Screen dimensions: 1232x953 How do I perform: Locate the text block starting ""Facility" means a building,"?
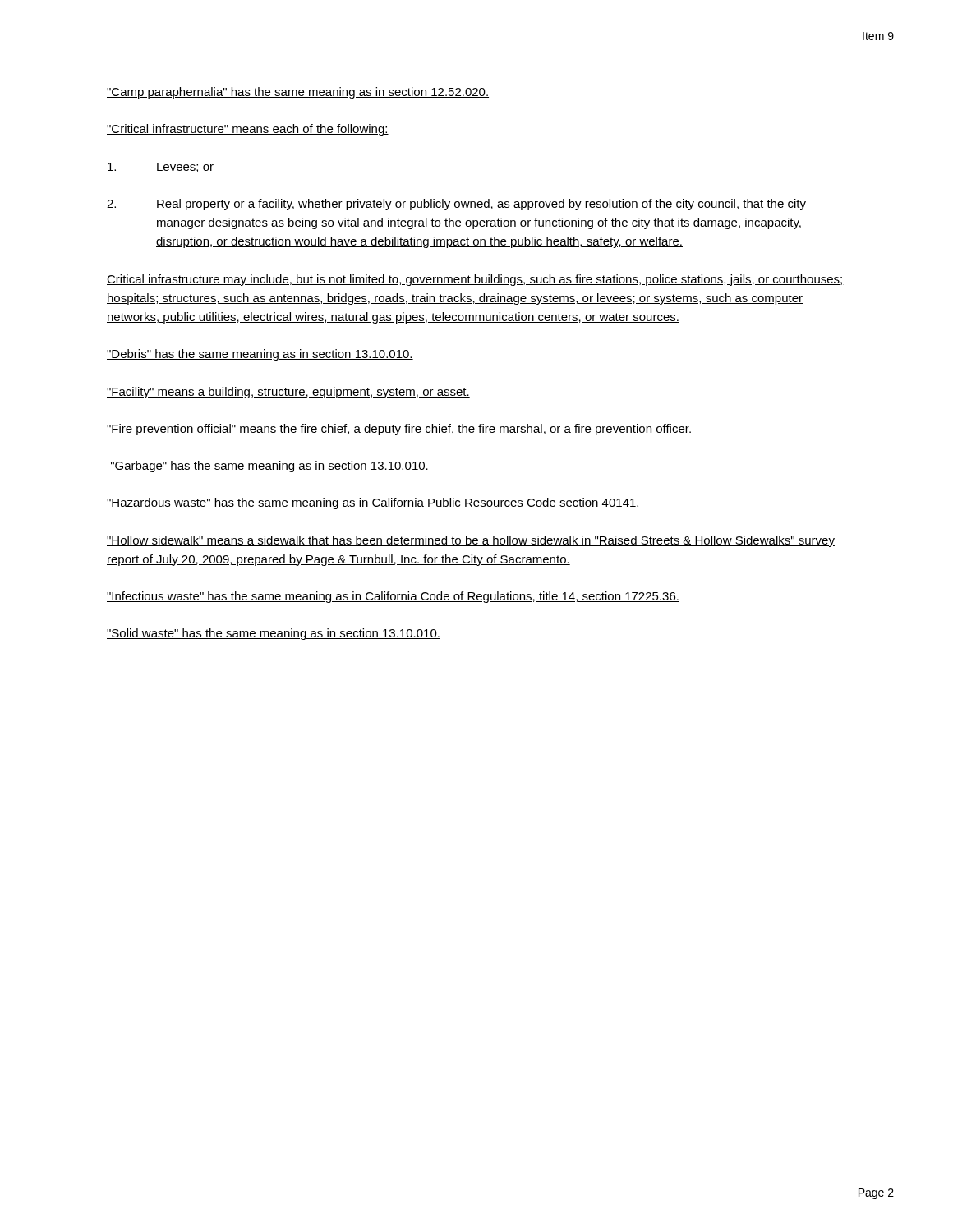tap(288, 391)
